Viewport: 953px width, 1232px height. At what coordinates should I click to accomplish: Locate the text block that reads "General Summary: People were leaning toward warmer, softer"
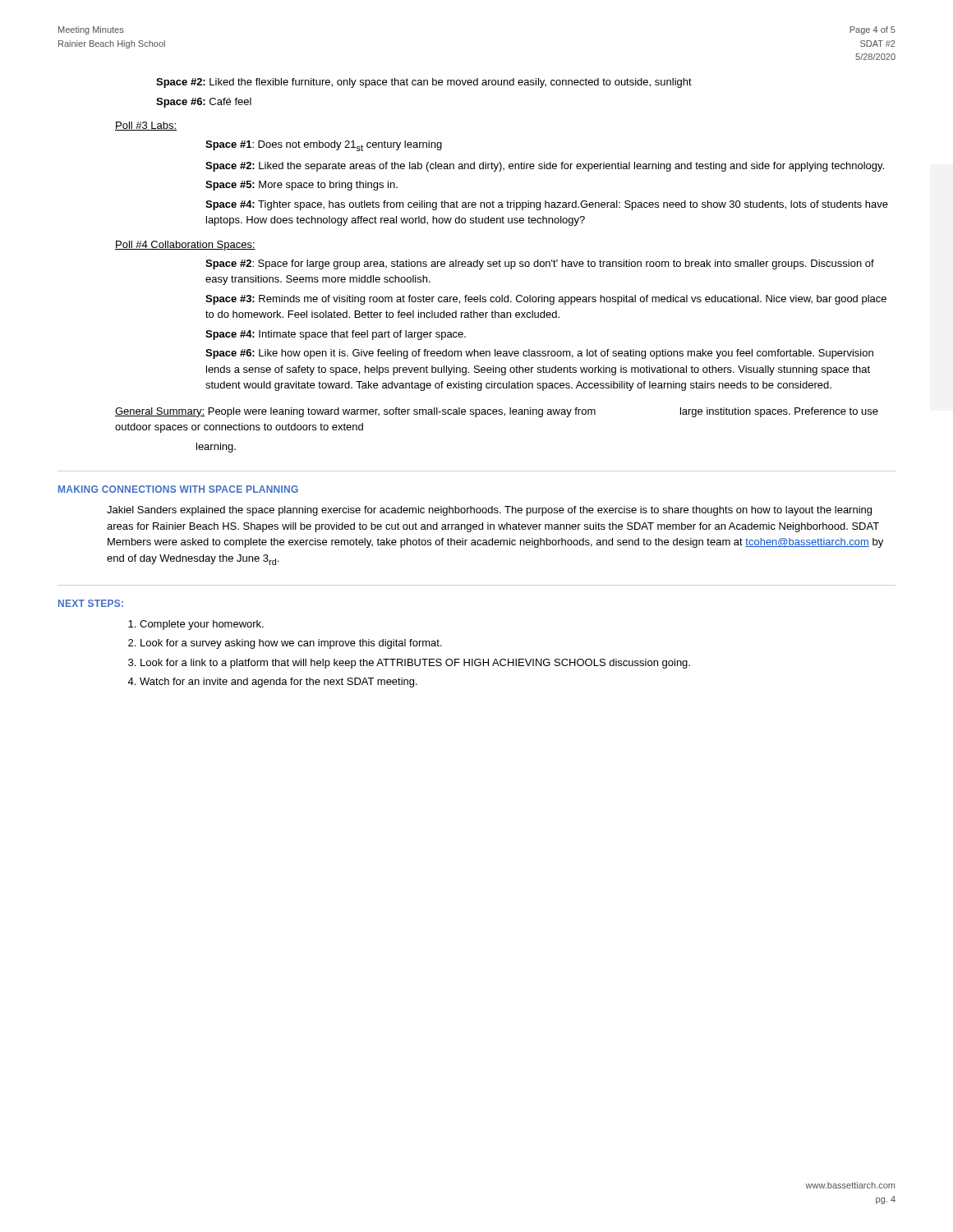[x=497, y=412]
